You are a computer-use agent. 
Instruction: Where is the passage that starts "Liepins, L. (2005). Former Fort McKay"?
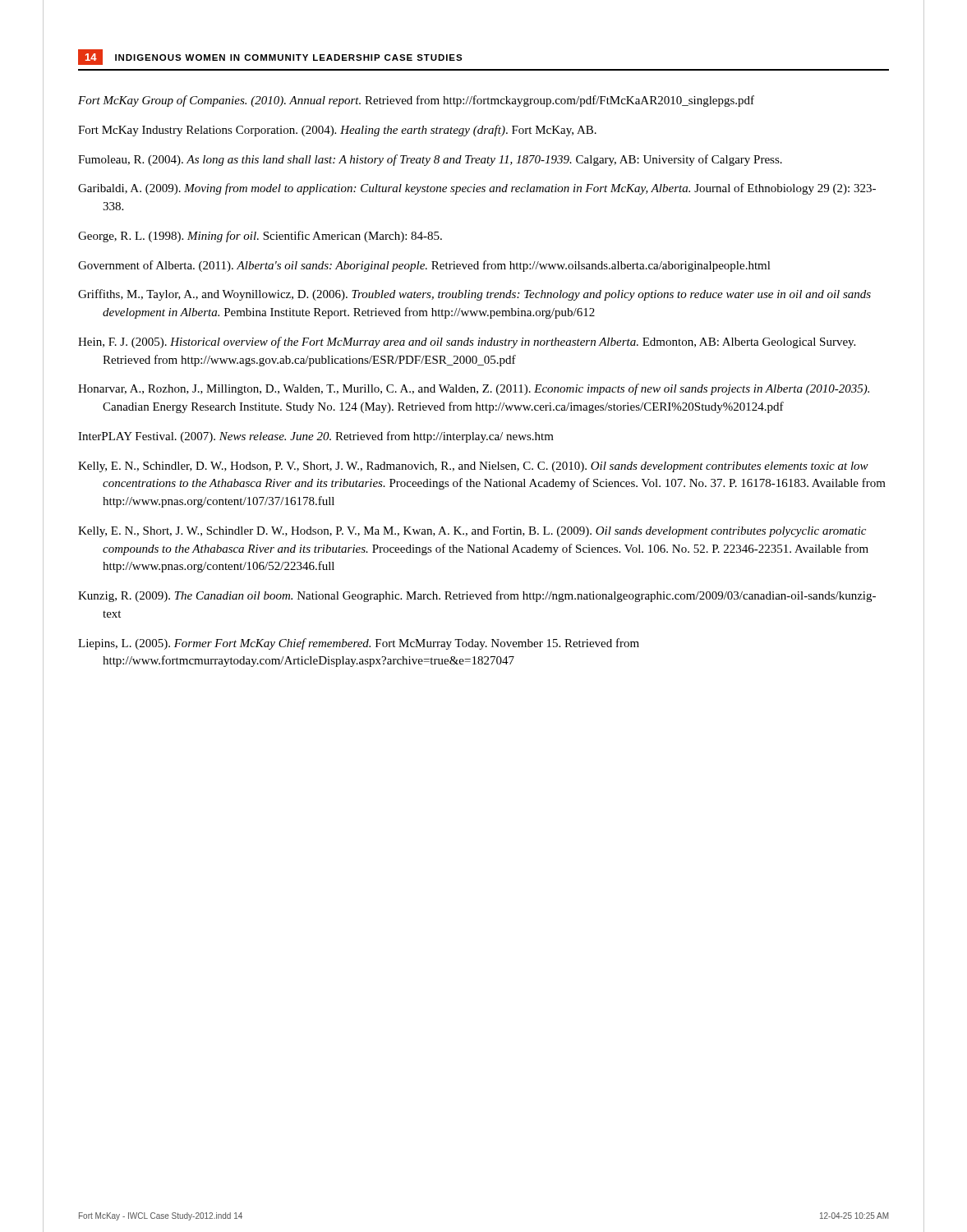coord(359,652)
